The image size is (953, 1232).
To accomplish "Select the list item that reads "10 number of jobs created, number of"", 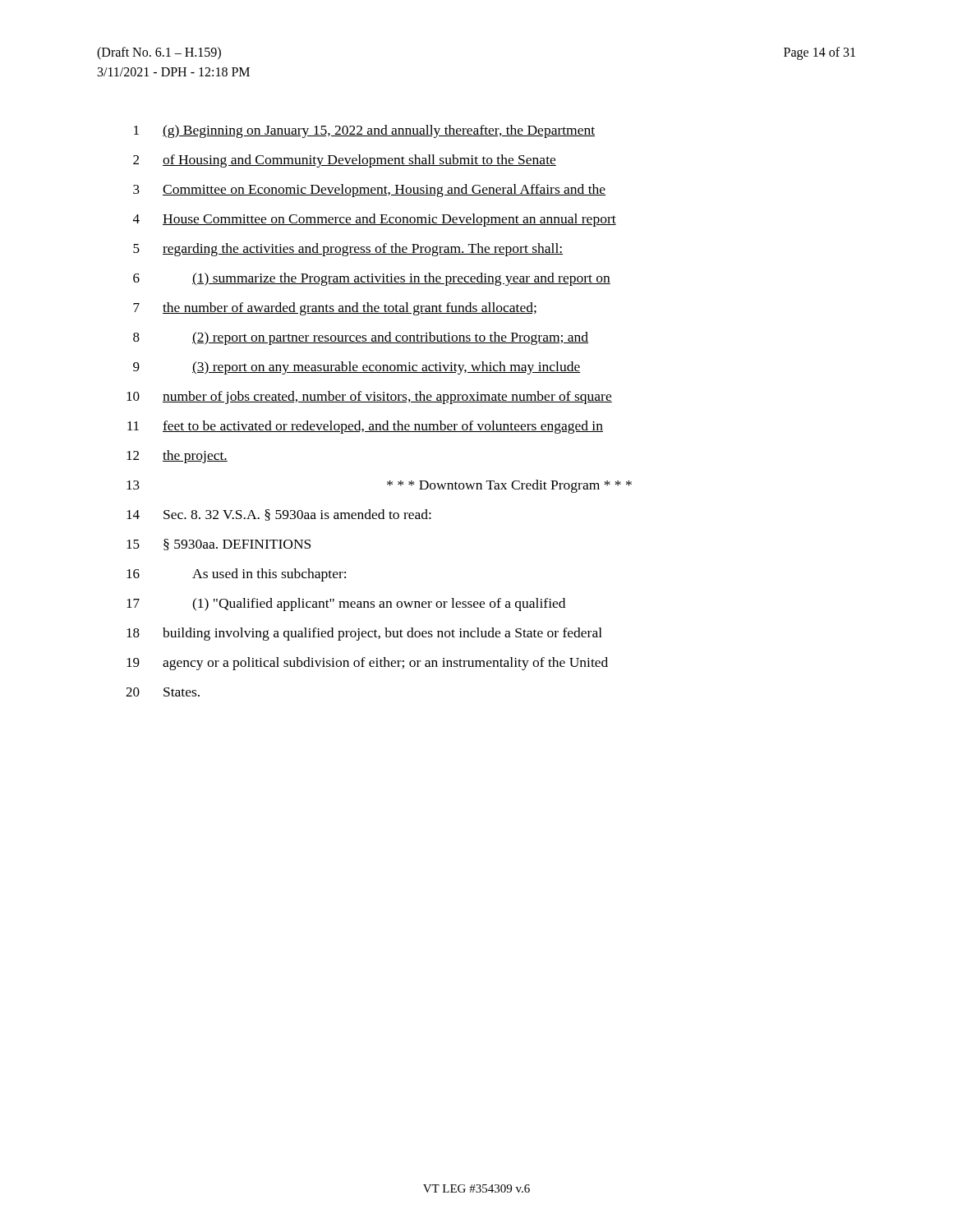I will 476,396.
